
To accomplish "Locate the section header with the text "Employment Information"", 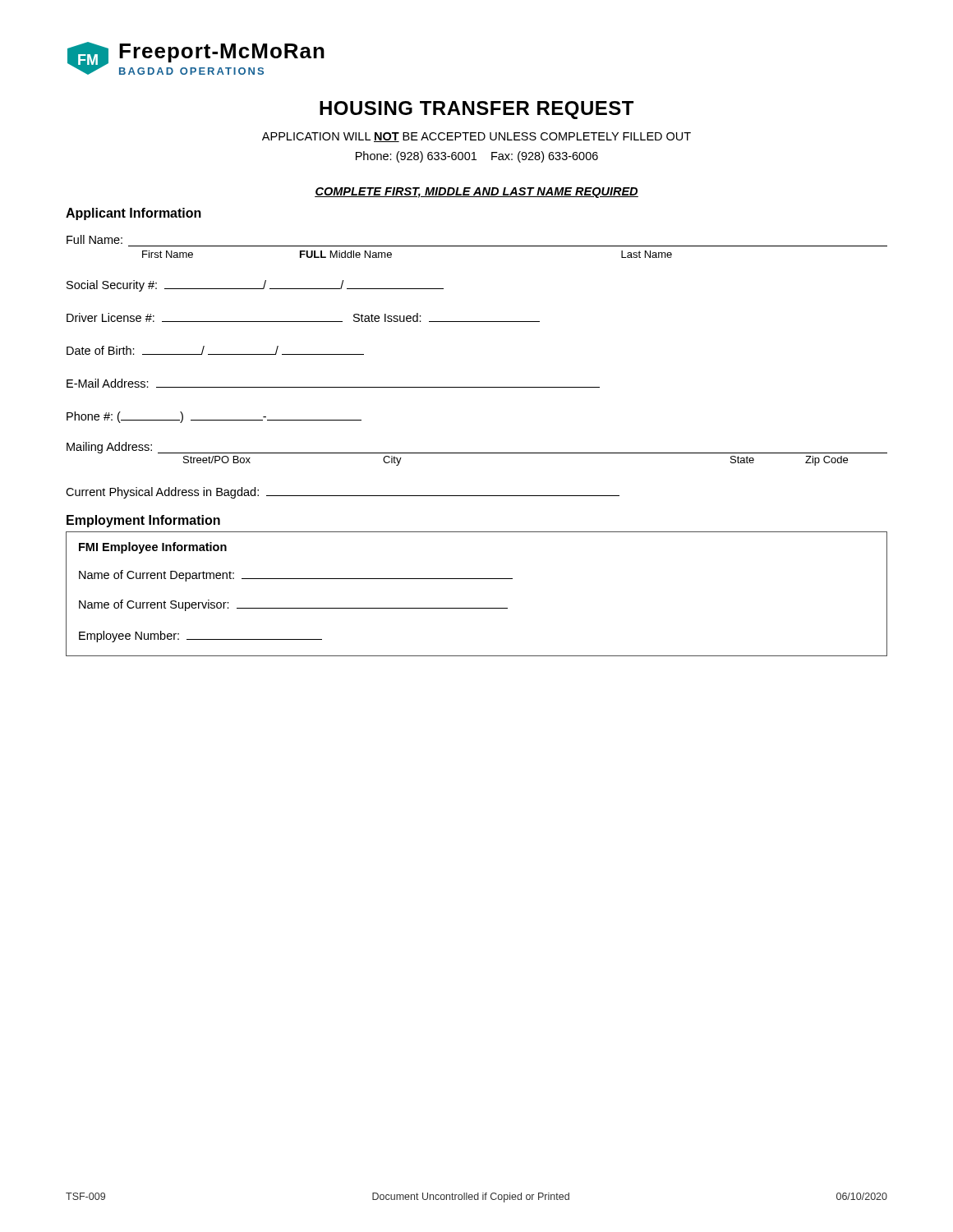I will tap(143, 520).
